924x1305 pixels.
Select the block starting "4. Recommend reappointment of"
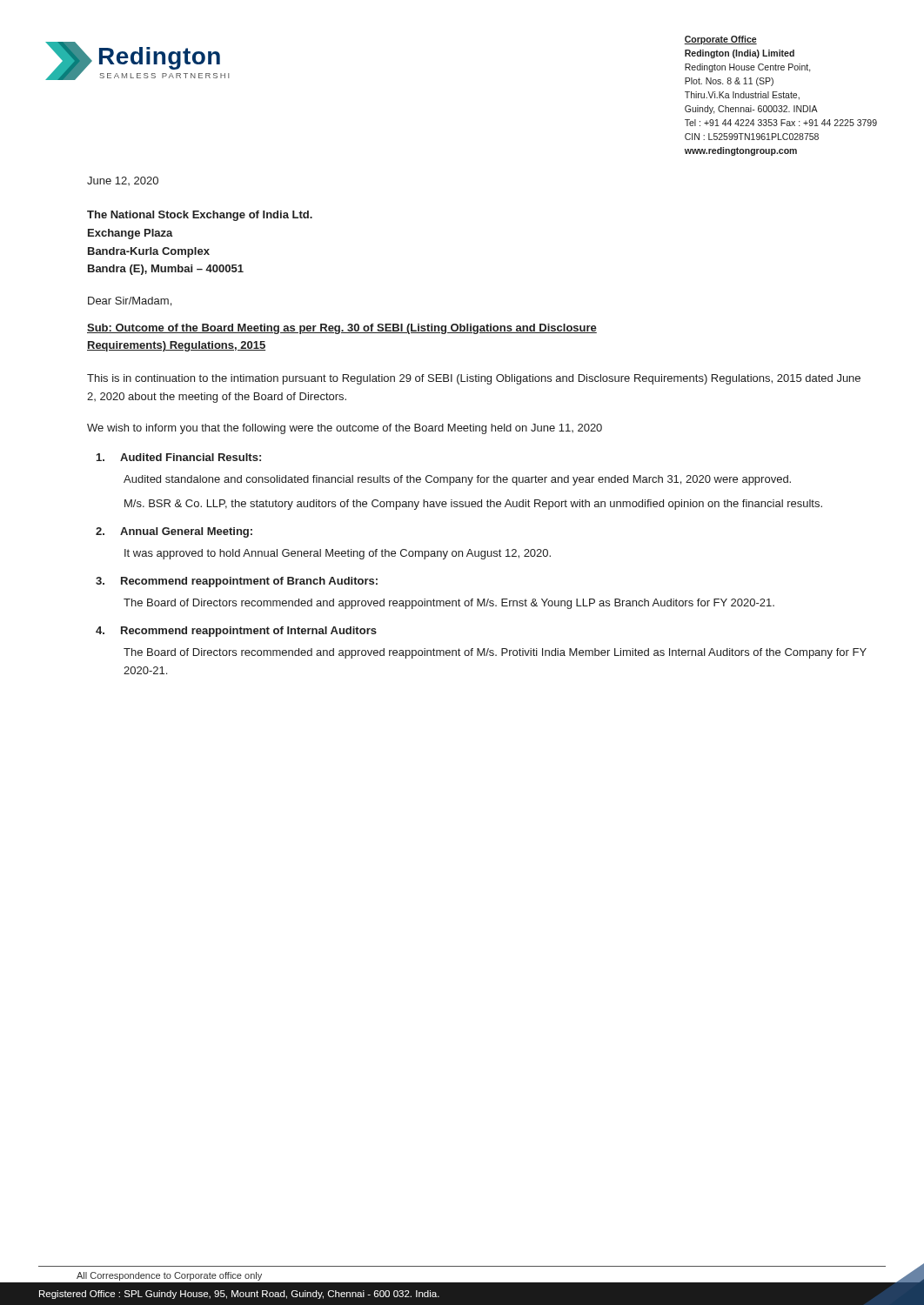[x=484, y=652]
